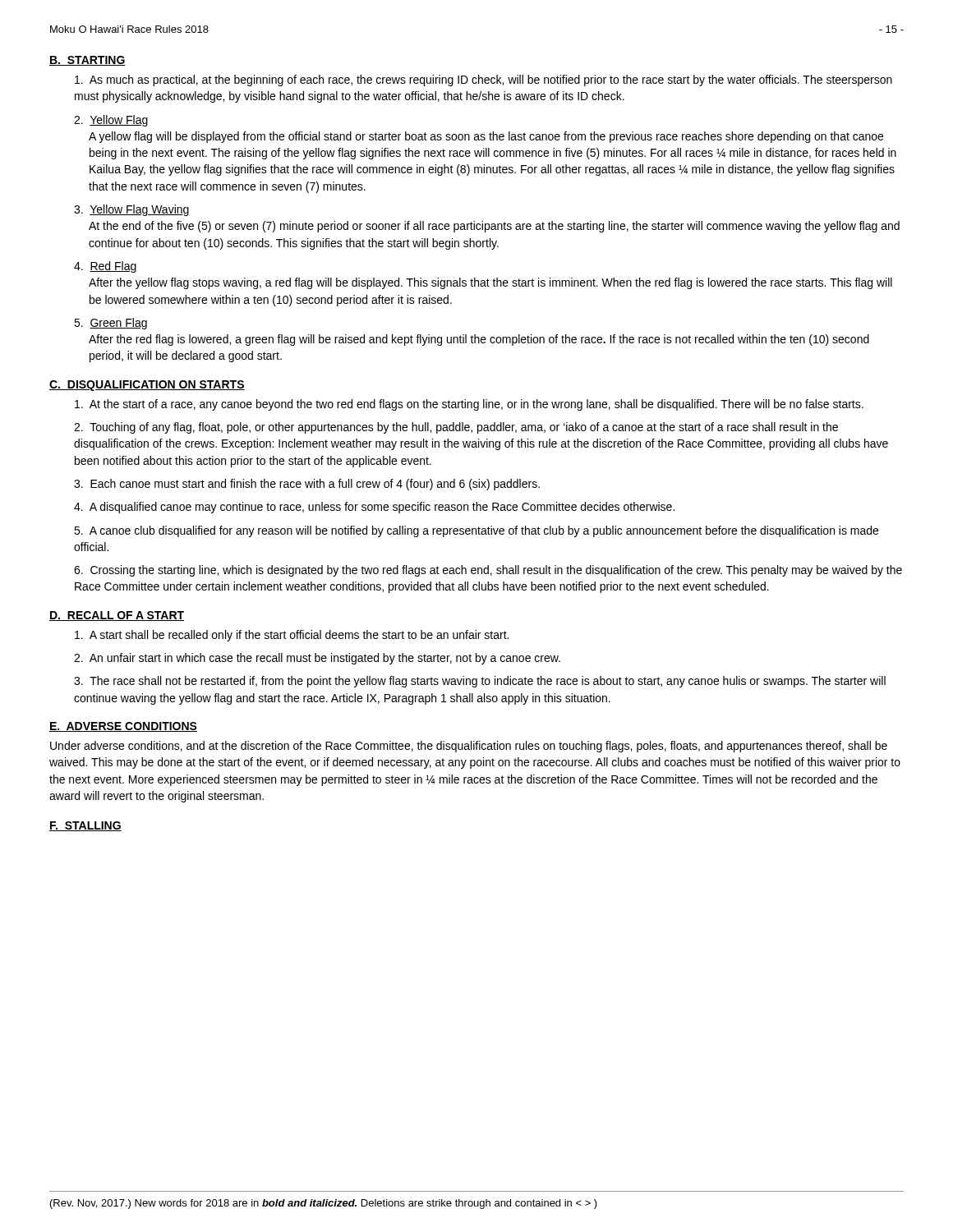Point to the block beginning "5. A canoe club"
The height and width of the screenshot is (1232, 953).
coord(489,539)
